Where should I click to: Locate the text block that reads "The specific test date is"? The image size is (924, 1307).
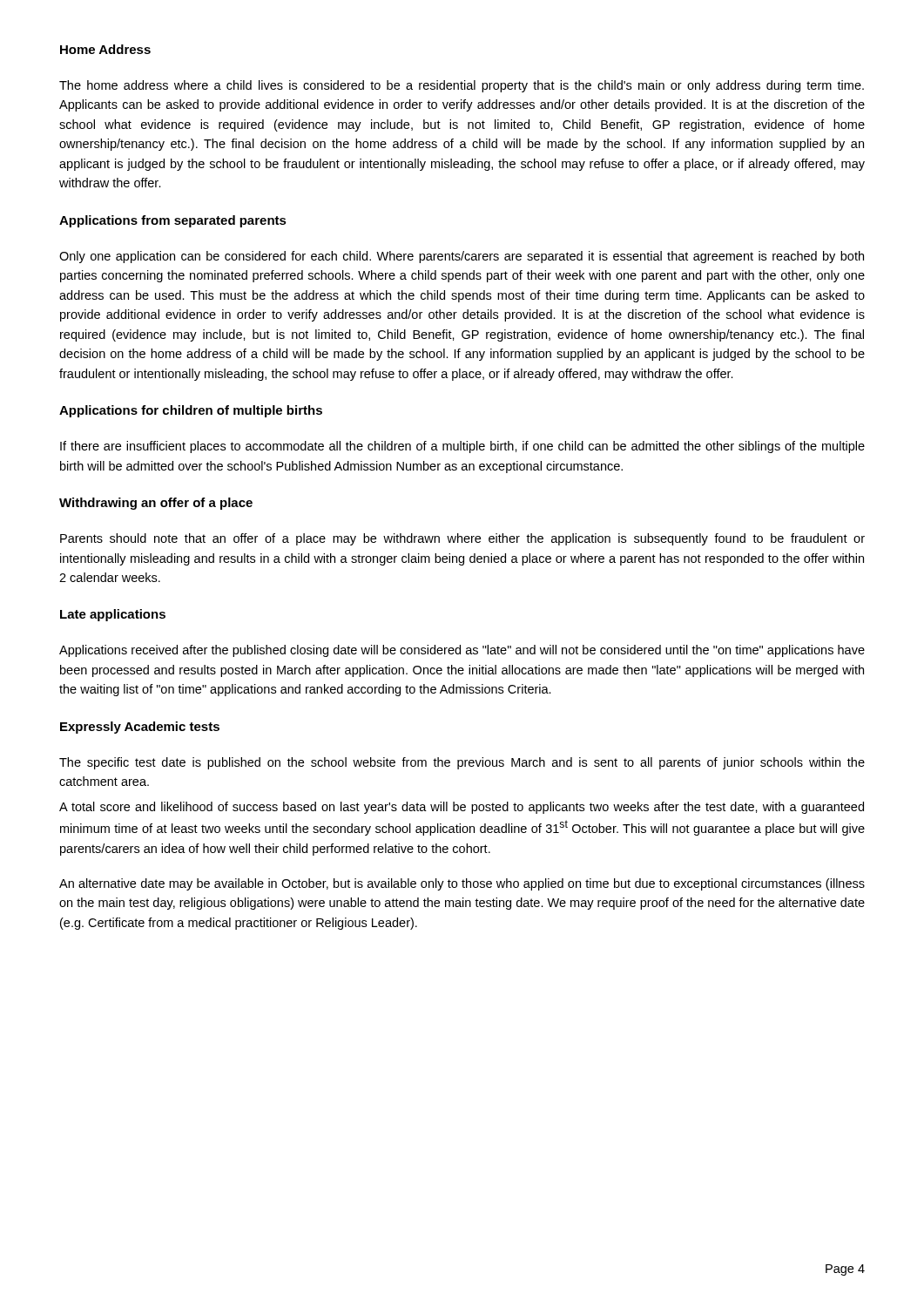(462, 772)
